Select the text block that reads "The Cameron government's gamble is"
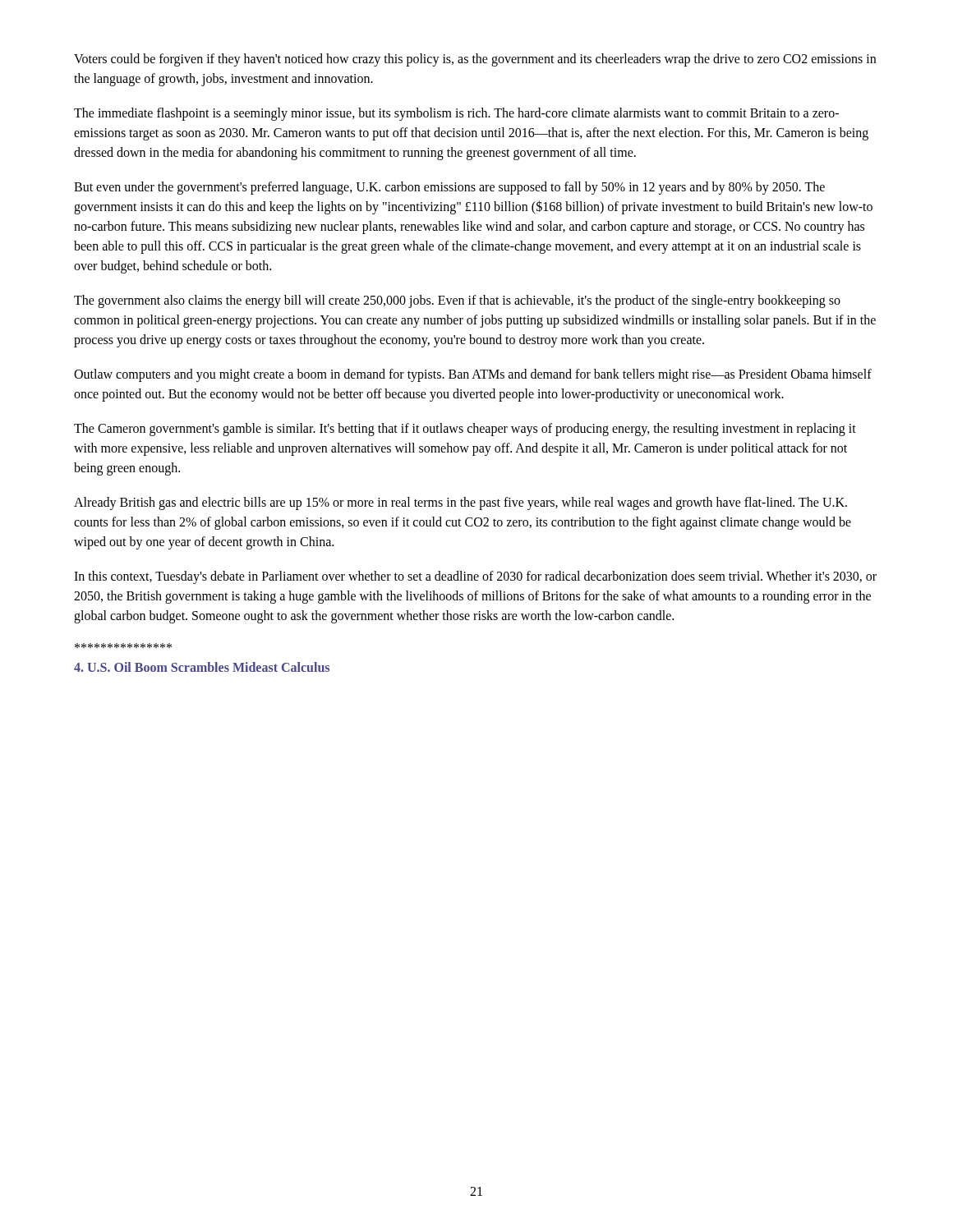Viewport: 953px width, 1232px height. pyautogui.click(x=465, y=448)
